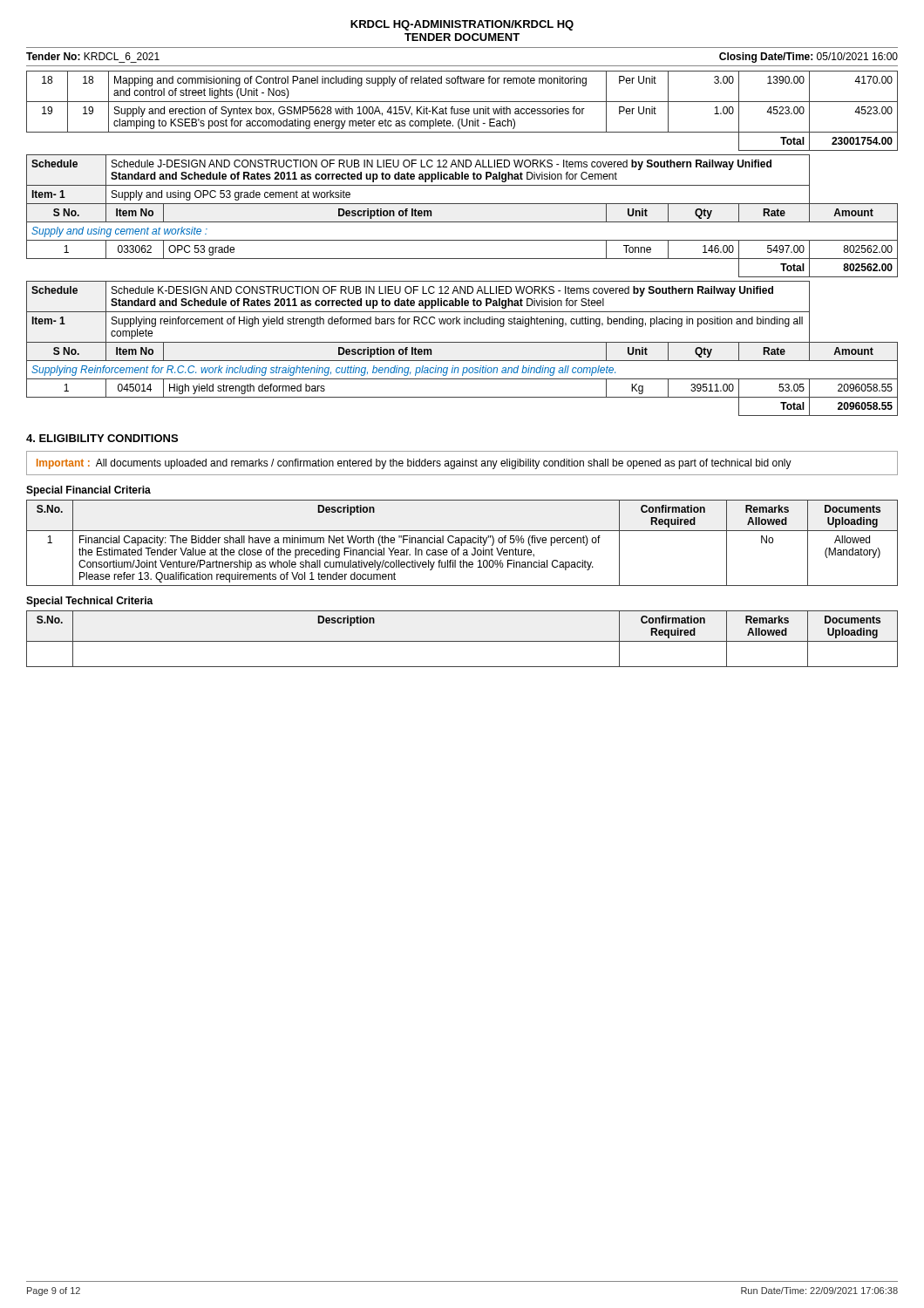The width and height of the screenshot is (924, 1308).
Task: Find the table that mentions "Supplying reinforcement of High"
Action: pyautogui.click(x=462, y=348)
